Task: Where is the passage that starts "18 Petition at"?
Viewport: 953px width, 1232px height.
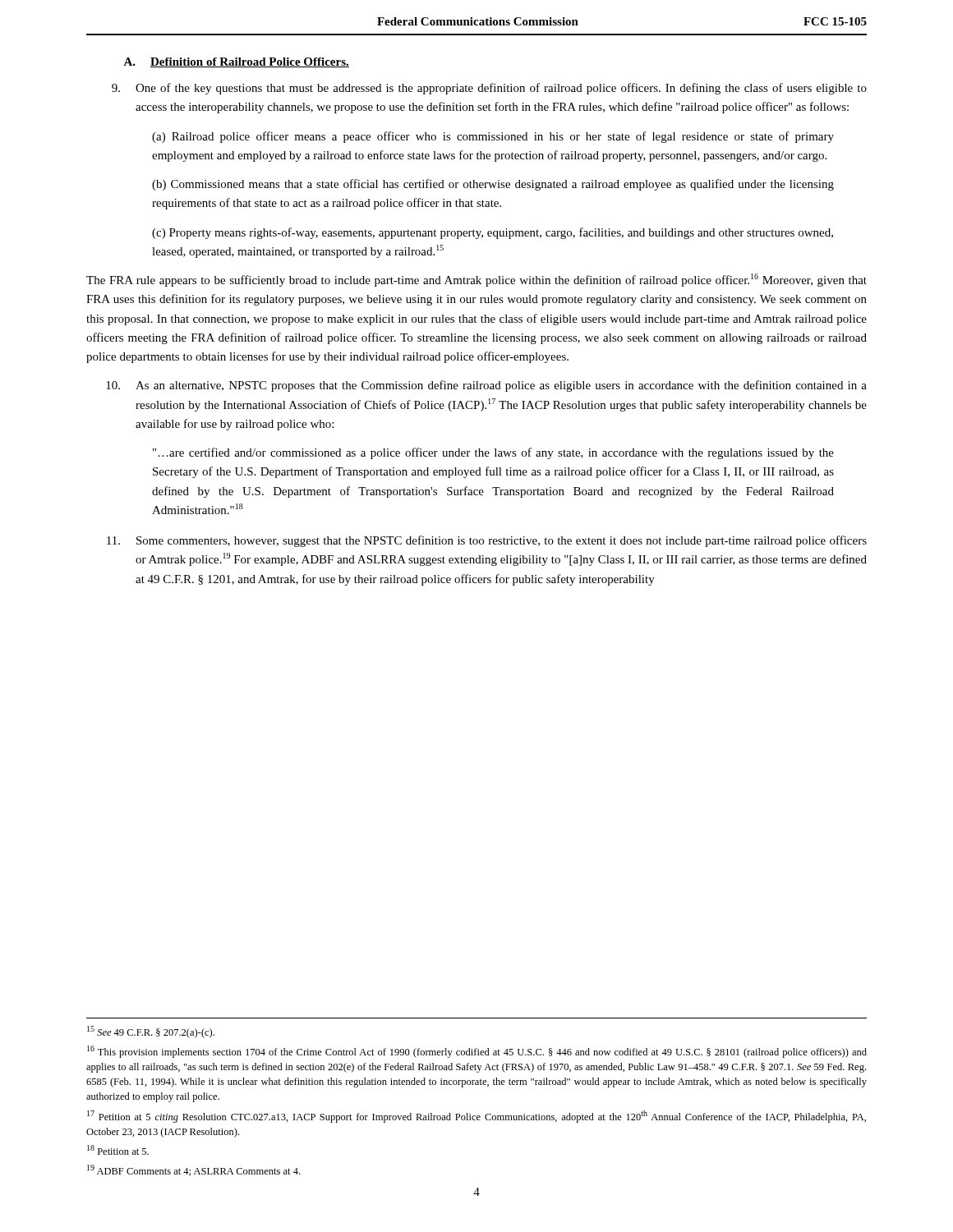Action: [118, 1151]
